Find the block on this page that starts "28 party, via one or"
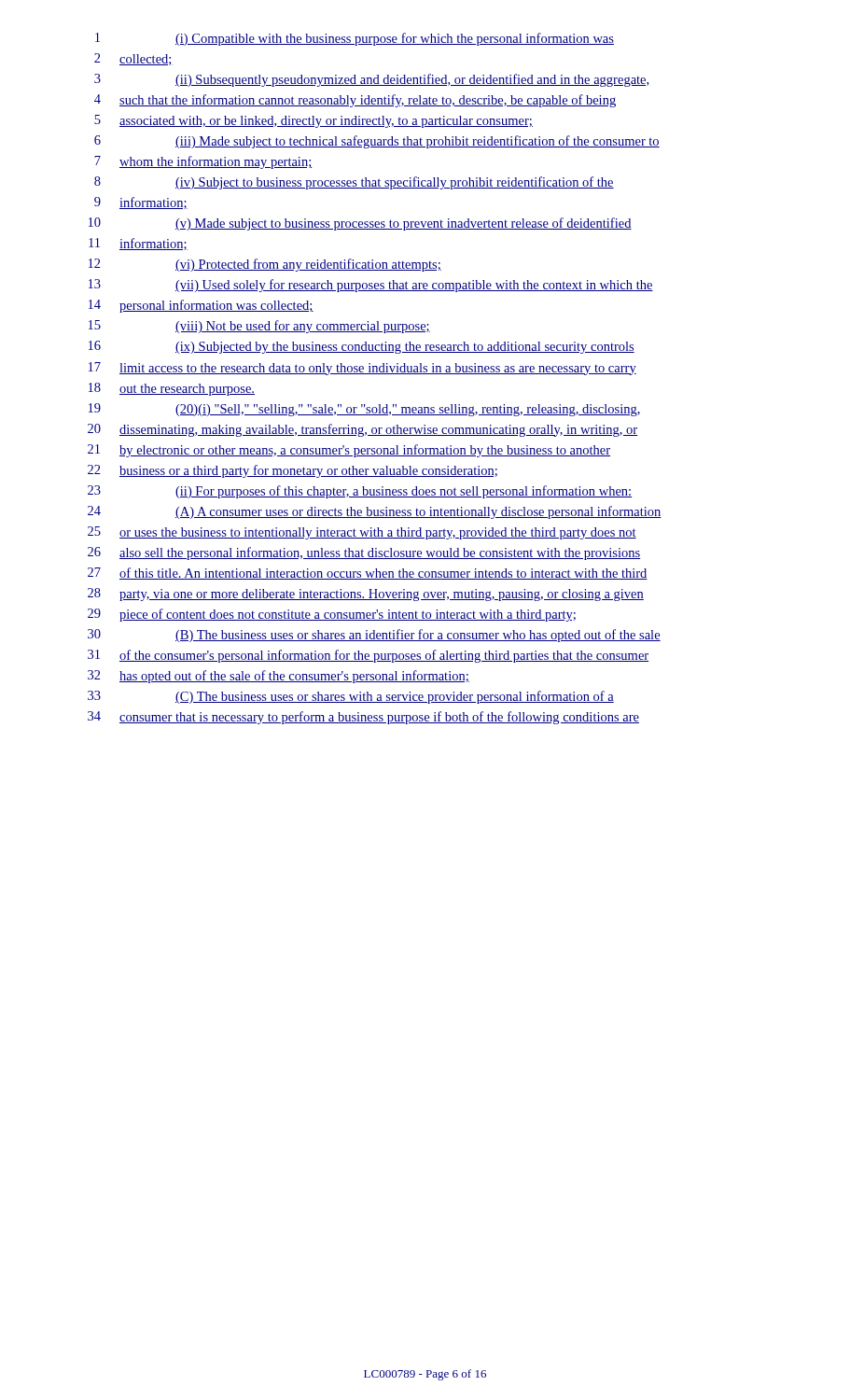Viewport: 850px width, 1400px height. (x=425, y=593)
